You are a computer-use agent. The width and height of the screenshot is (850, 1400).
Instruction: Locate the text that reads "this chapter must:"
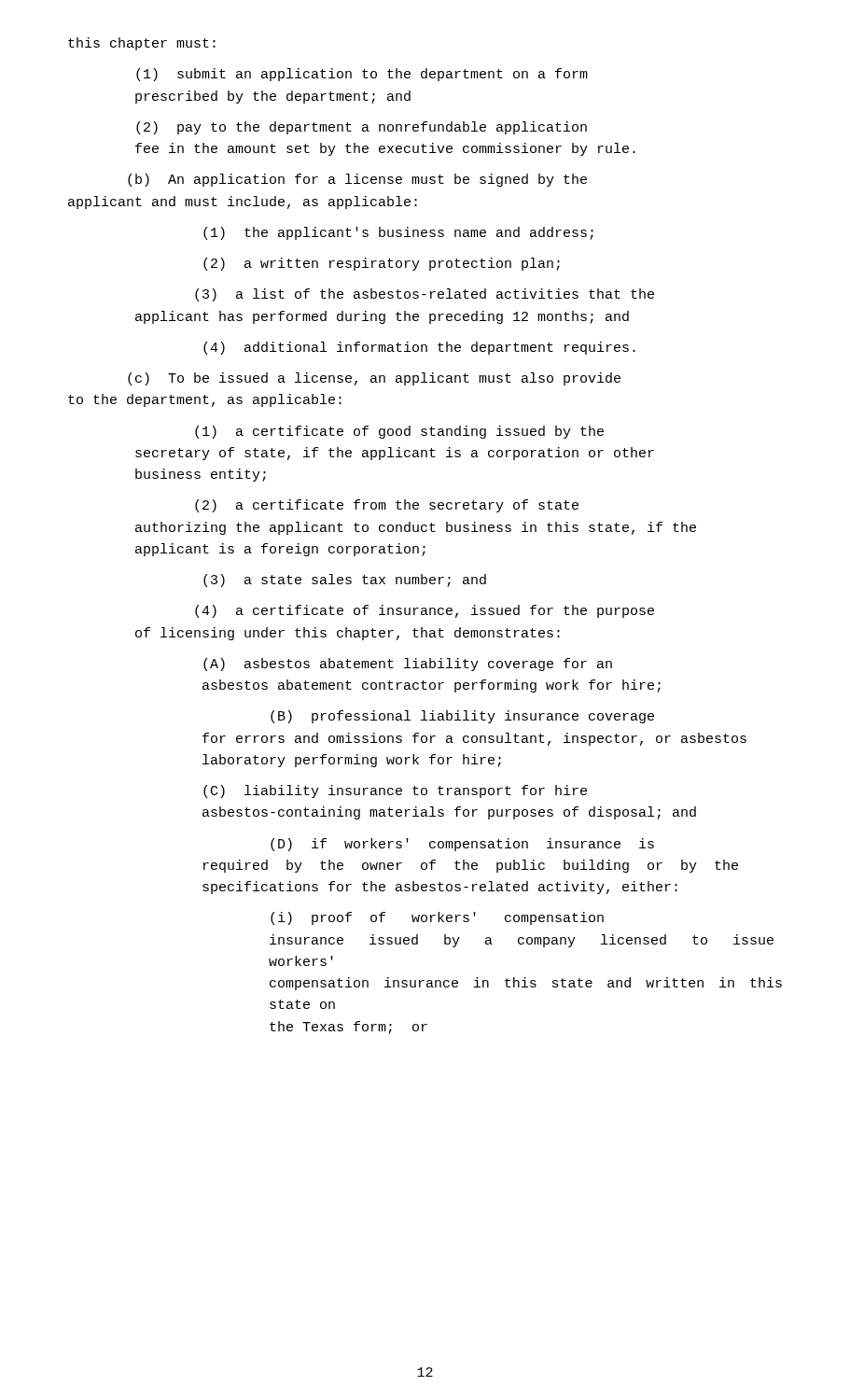[x=143, y=44]
